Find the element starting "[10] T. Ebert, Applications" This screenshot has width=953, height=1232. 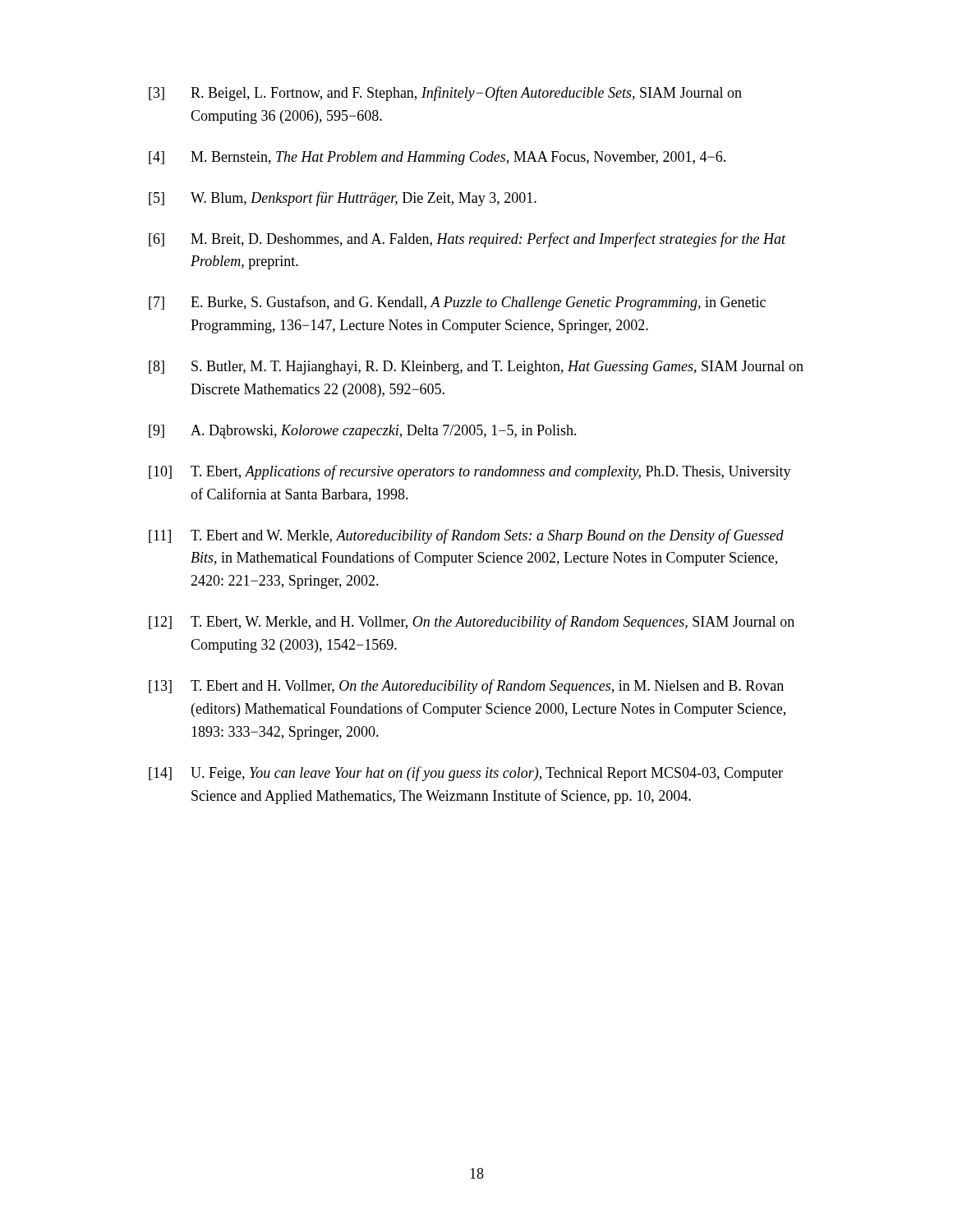(x=476, y=484)
